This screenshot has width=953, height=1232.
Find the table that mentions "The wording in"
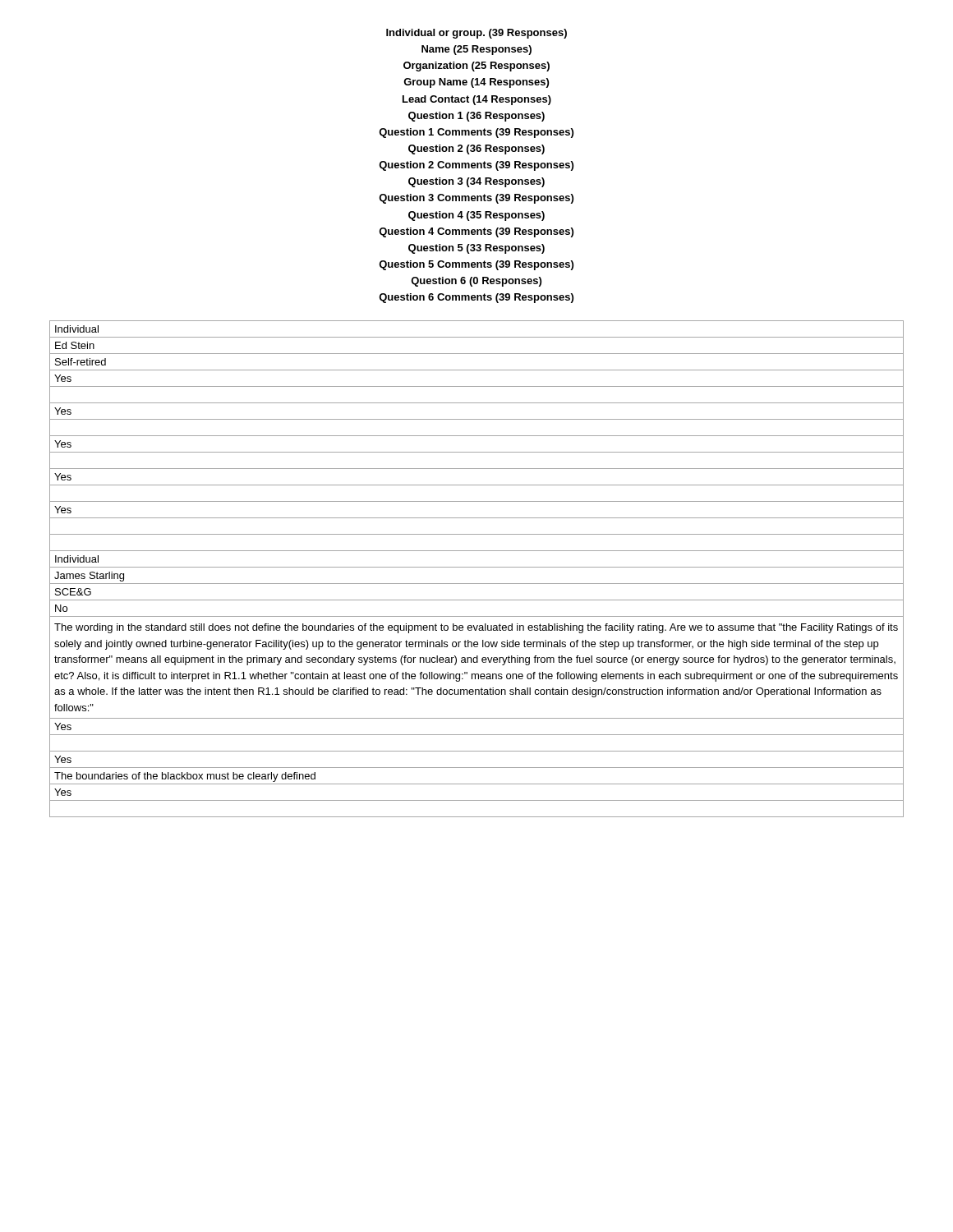[476, 569]
